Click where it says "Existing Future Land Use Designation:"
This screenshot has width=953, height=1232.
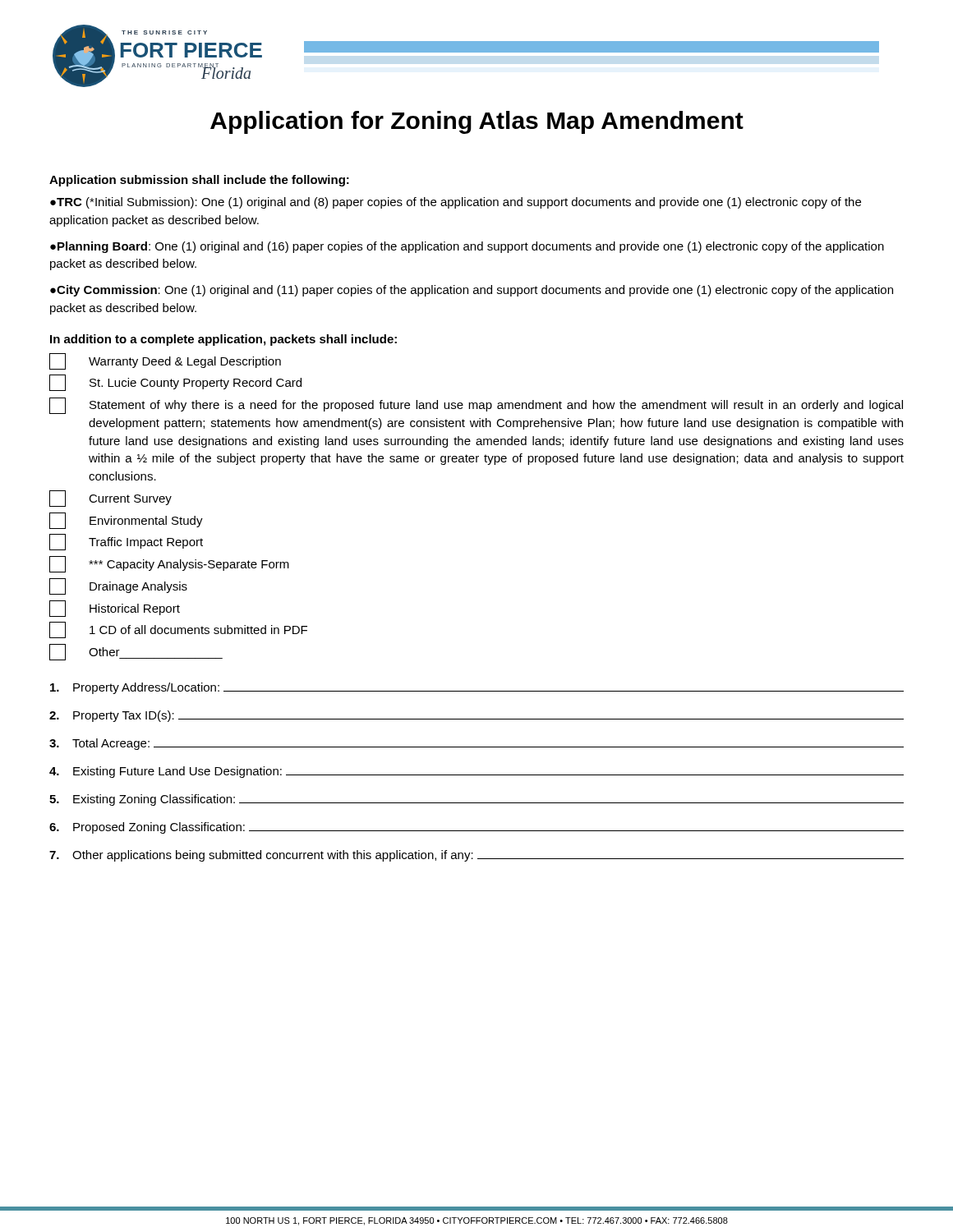(x=476, y=769)
